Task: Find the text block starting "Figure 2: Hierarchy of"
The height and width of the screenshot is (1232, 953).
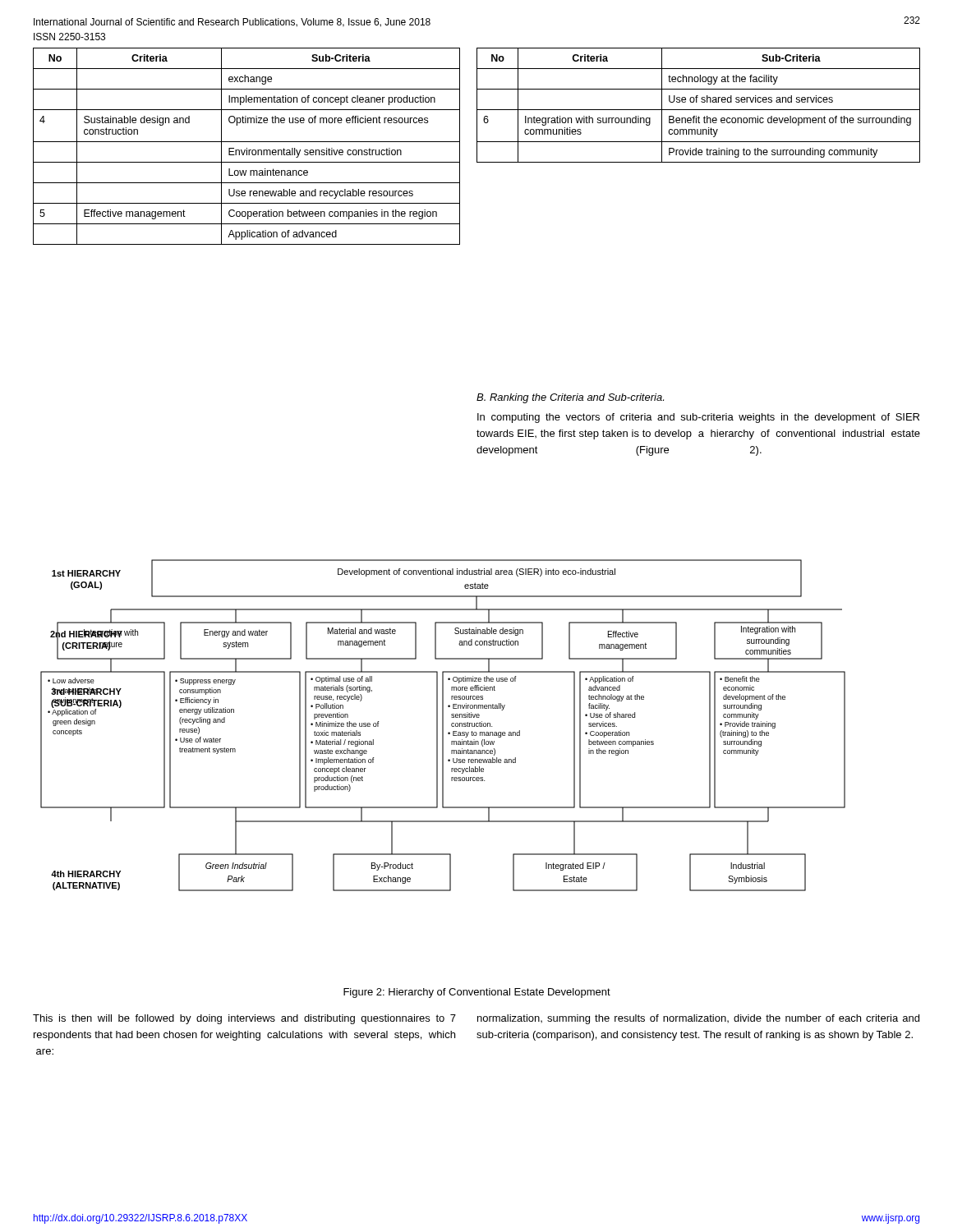Action: [476, 992]
